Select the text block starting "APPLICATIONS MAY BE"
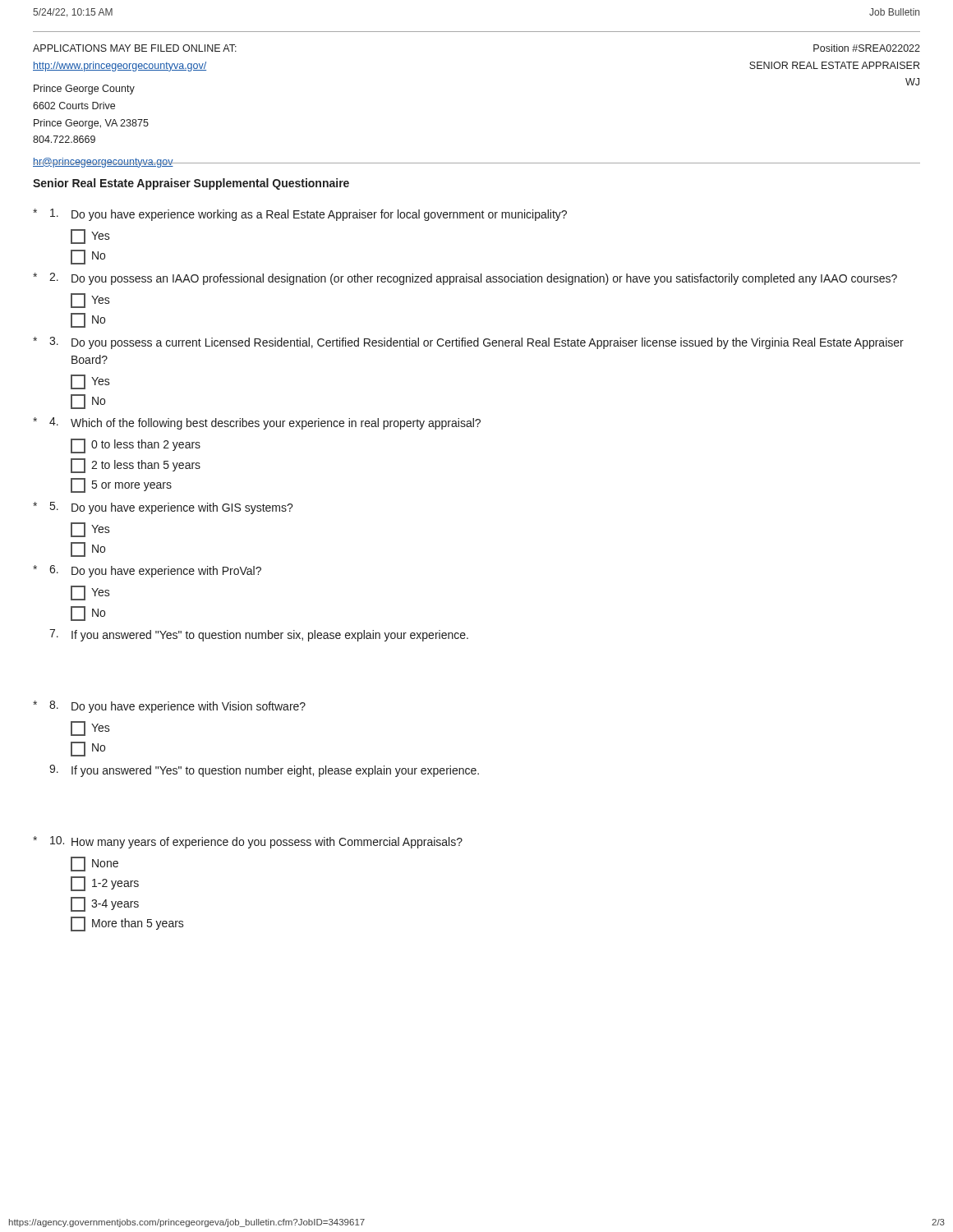The image size is (953, 1232). click(138, 48)
